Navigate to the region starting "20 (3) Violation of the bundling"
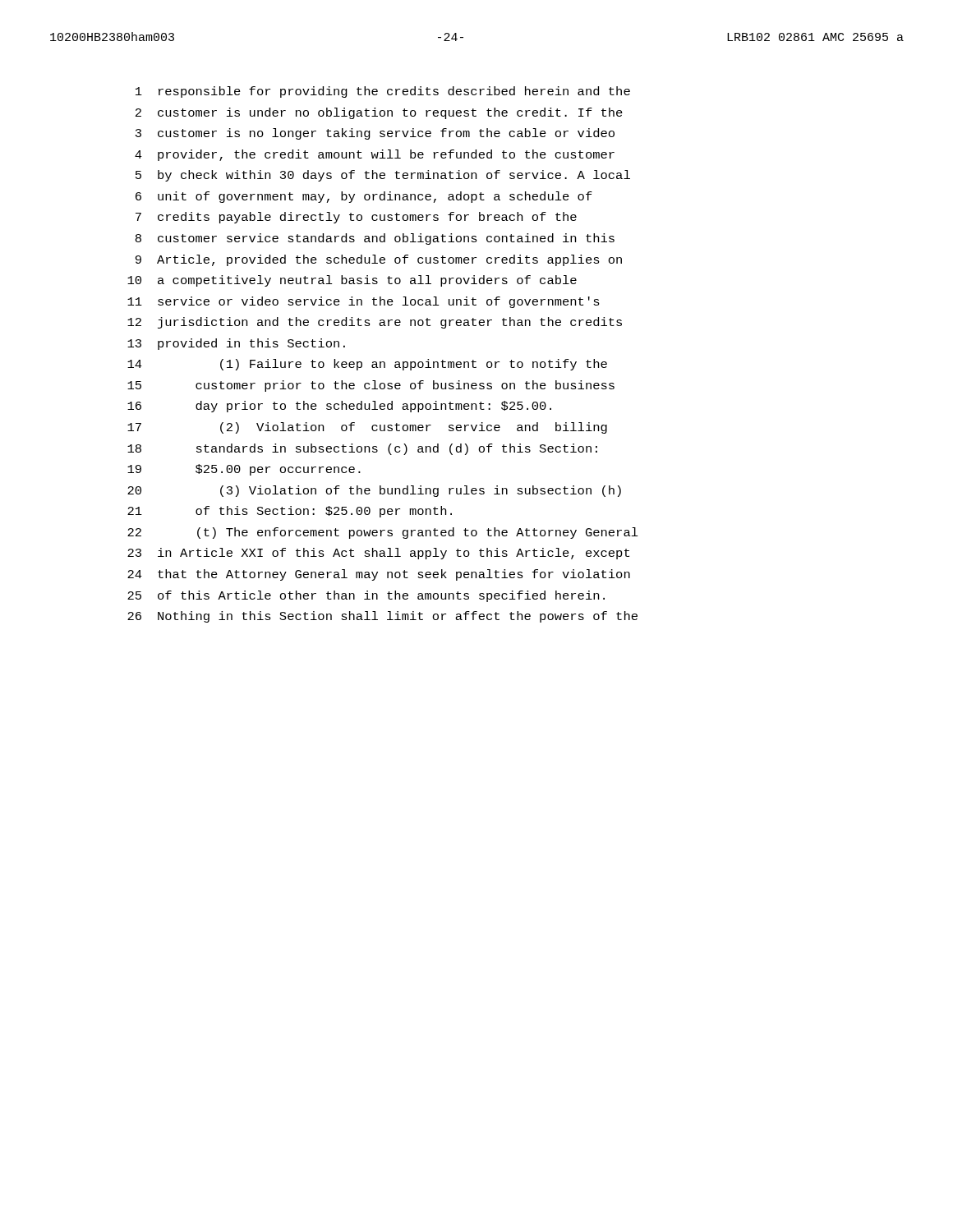This screenshot has height=1232, width=953. [x=495, y=502]
